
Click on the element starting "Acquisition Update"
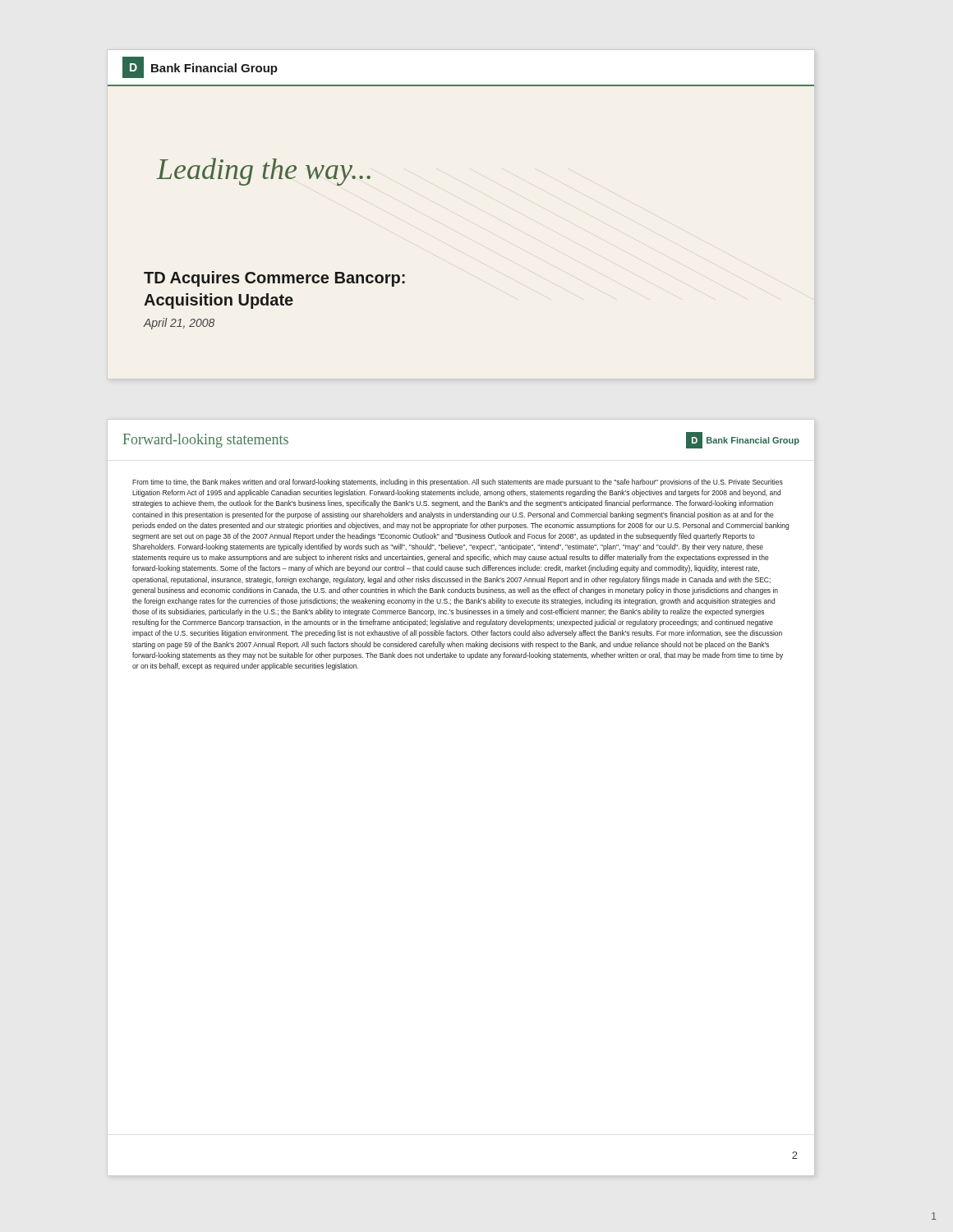219,300
